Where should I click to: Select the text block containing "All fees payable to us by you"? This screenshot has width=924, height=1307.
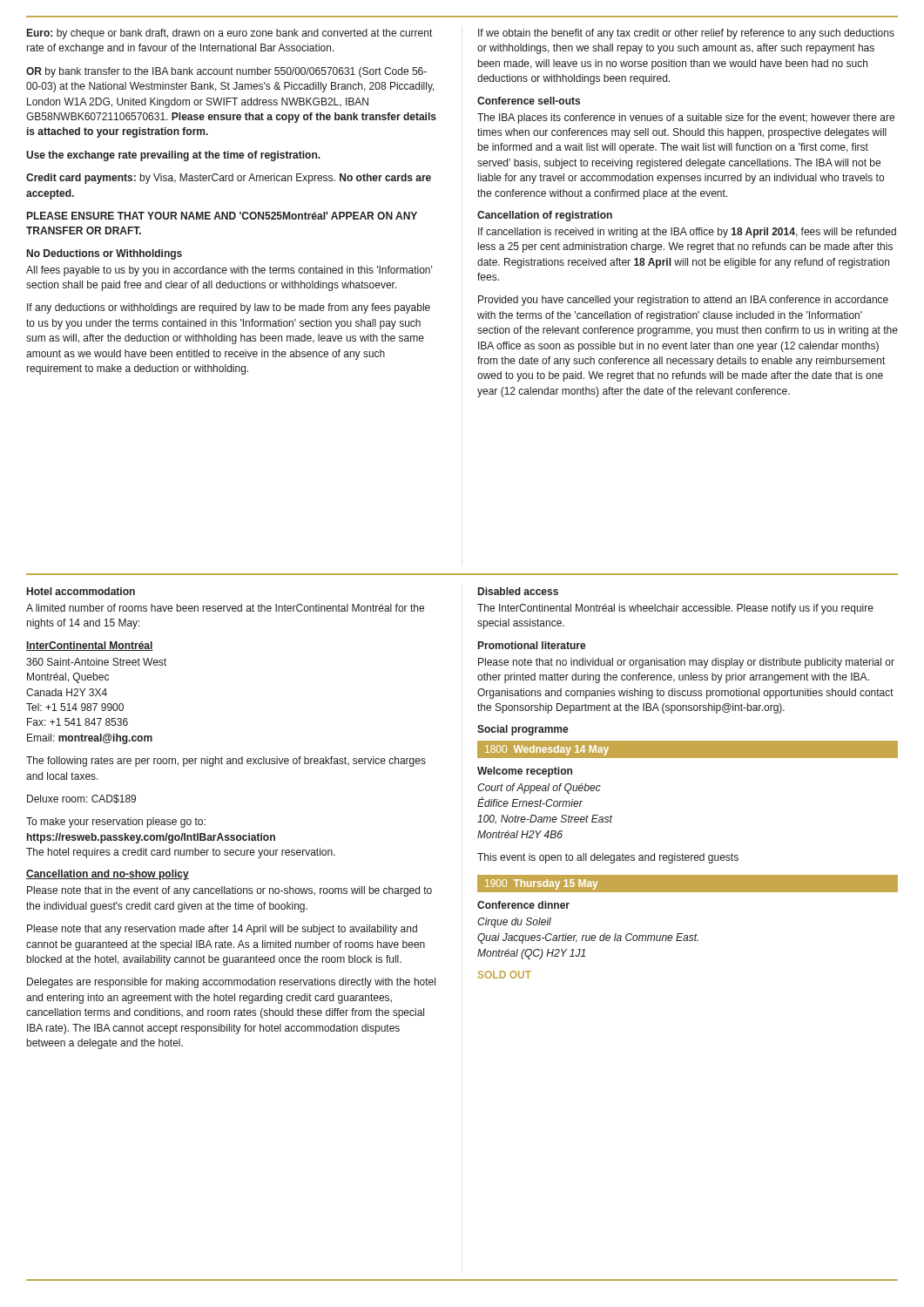pyautogui.click(x=229, y=277)
